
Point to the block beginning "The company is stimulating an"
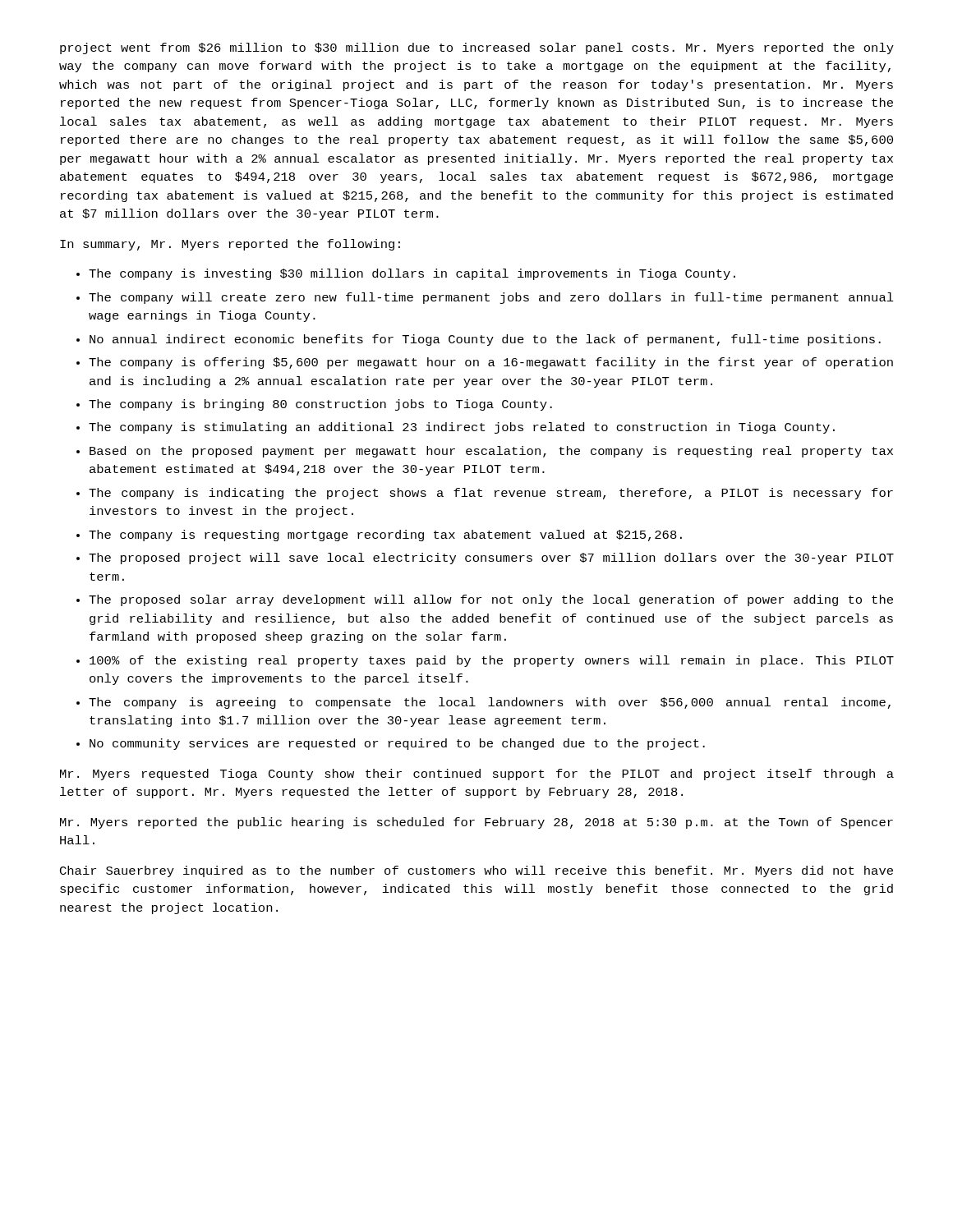click(463, 428)
